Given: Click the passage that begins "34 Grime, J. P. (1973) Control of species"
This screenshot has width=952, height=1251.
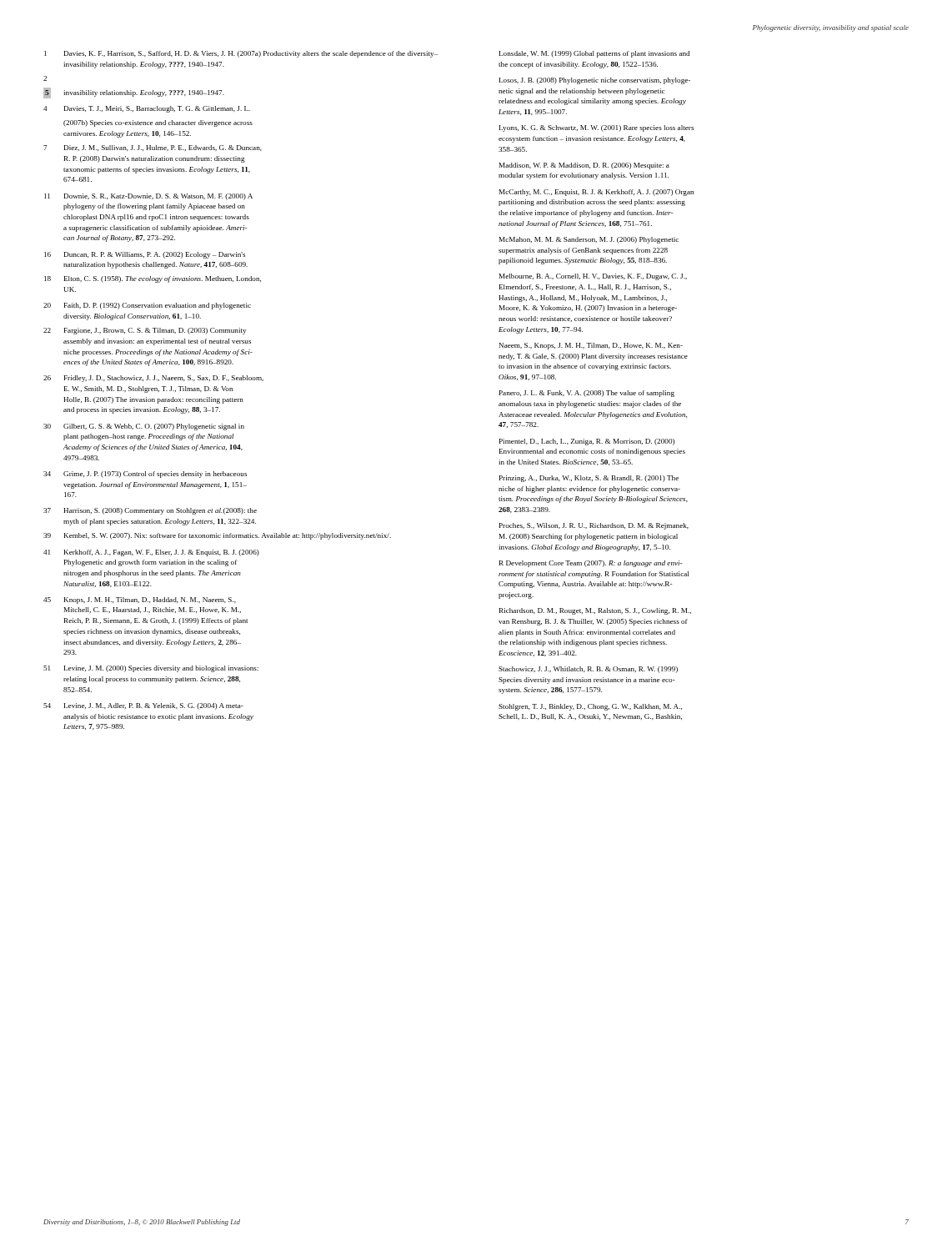Looking at the screenshot, I should point(145,485).
